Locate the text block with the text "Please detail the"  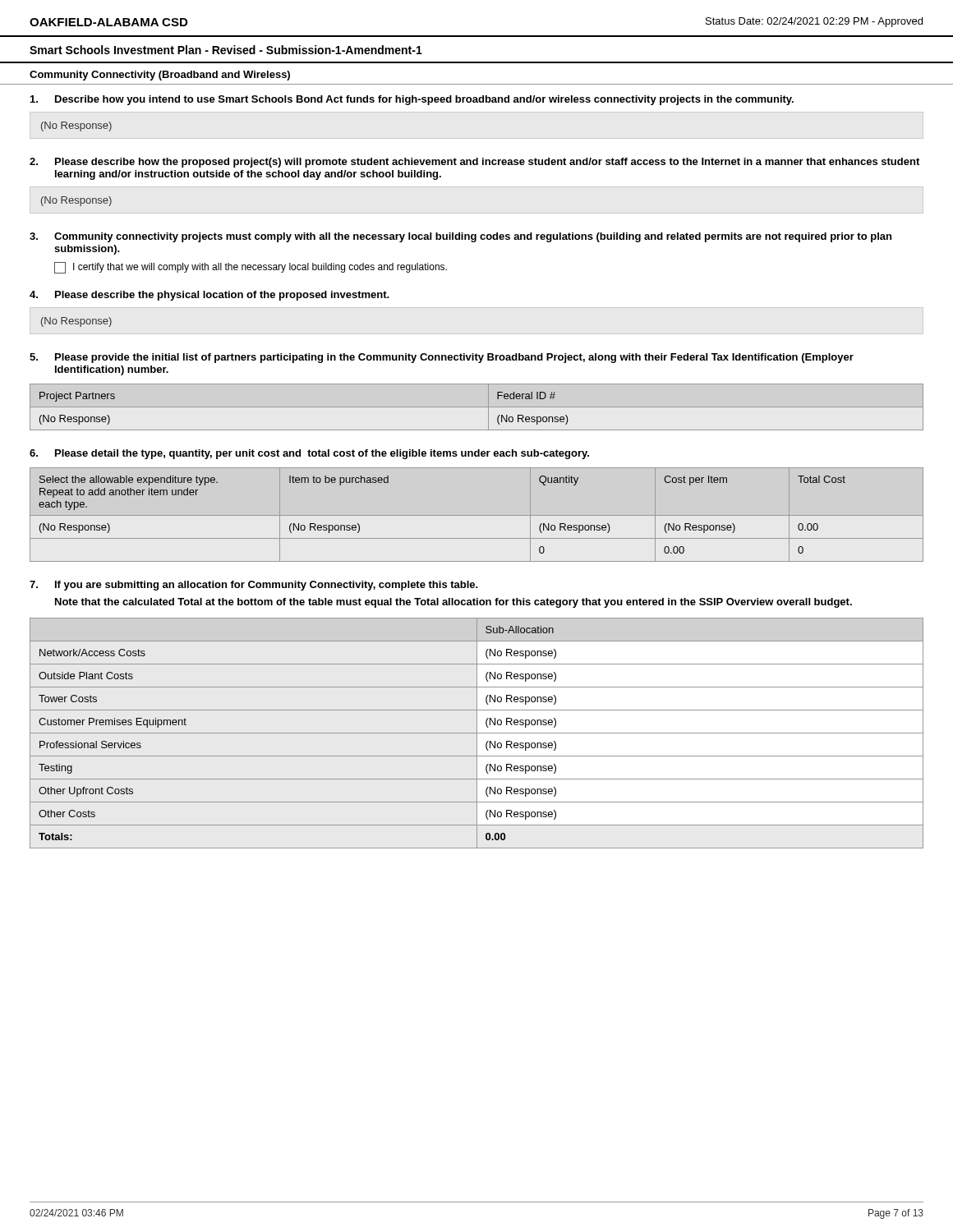tap(476, 453)
